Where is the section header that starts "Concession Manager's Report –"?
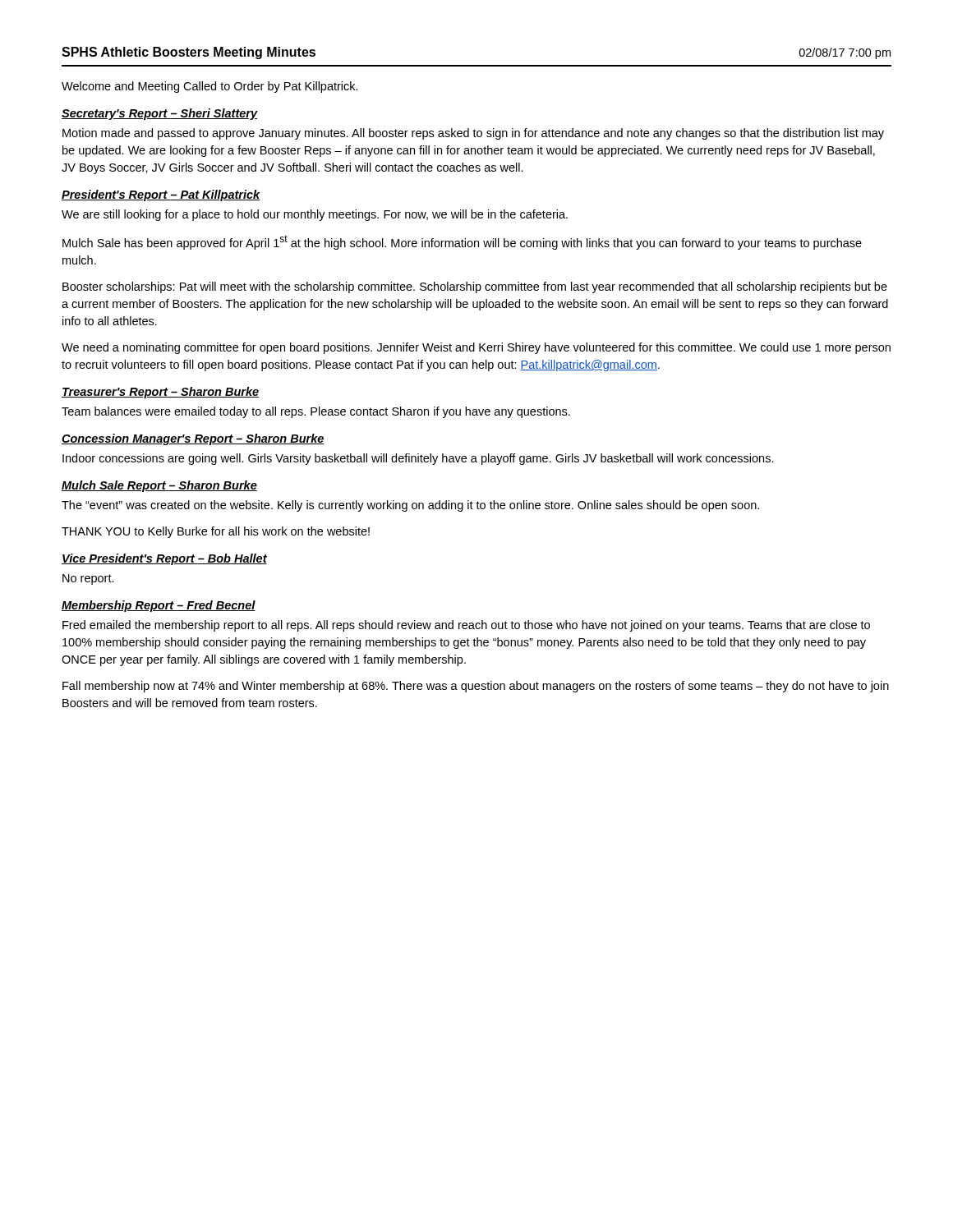This screenshot has width=953, height=1232. 193,439
